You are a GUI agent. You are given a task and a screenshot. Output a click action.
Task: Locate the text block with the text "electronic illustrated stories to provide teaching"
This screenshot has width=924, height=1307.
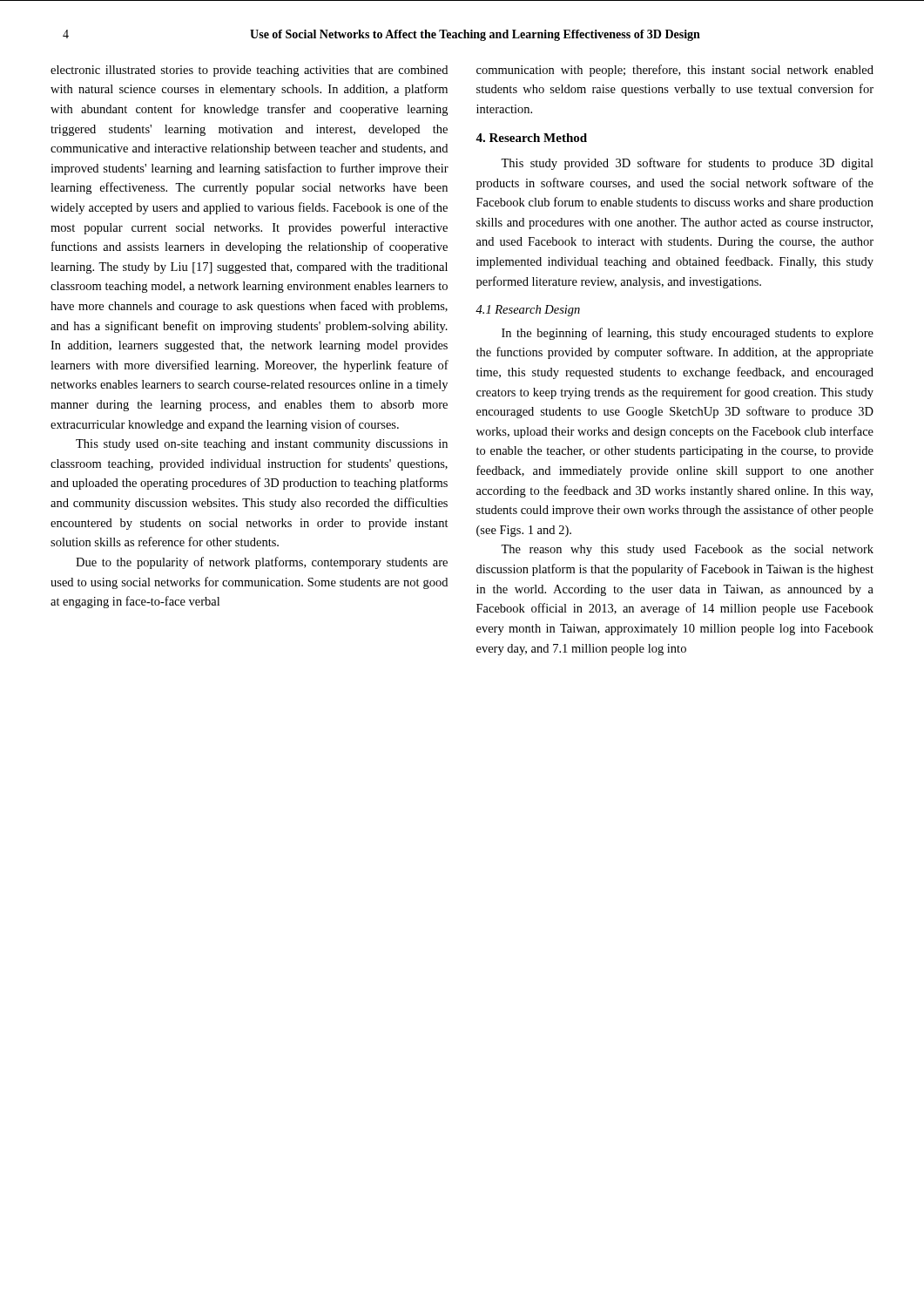point(249,247)
